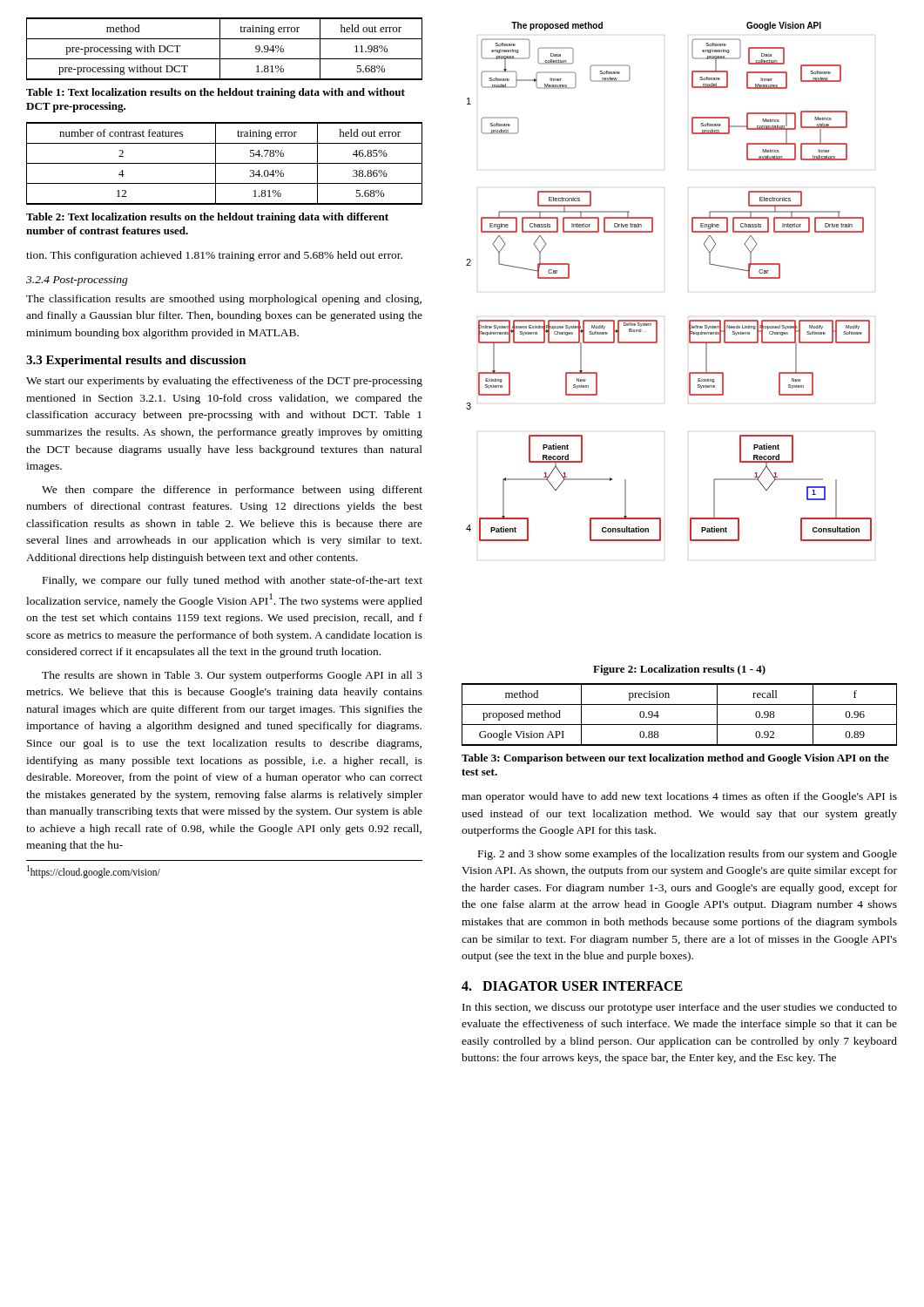This screenshot has width=924, height=1307.
Task: Navigate to the element starting "Table 2: Text localization results on the heldout"
Action: (x=207, y=223)
